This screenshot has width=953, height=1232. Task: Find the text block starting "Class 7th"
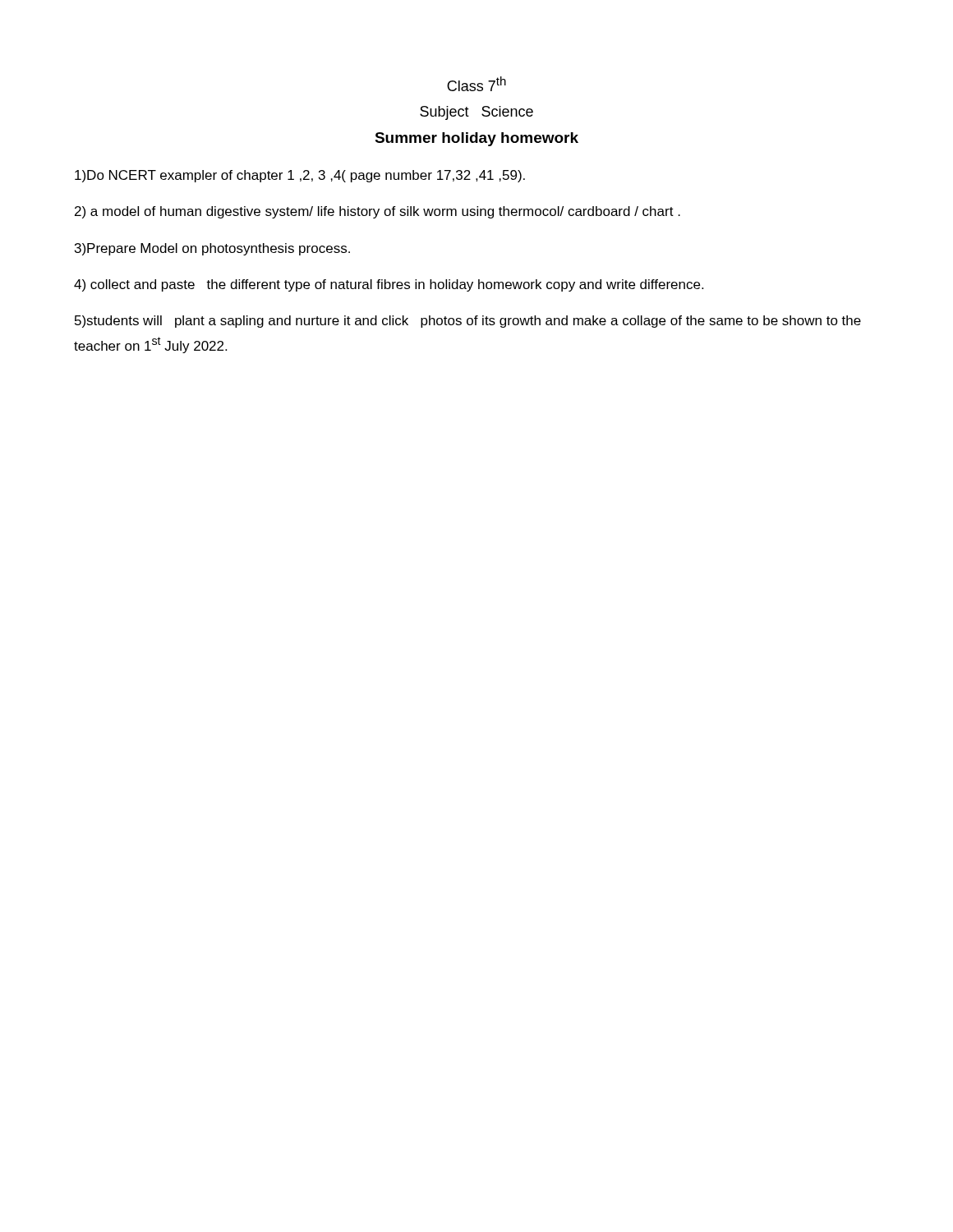pos(476,85)
